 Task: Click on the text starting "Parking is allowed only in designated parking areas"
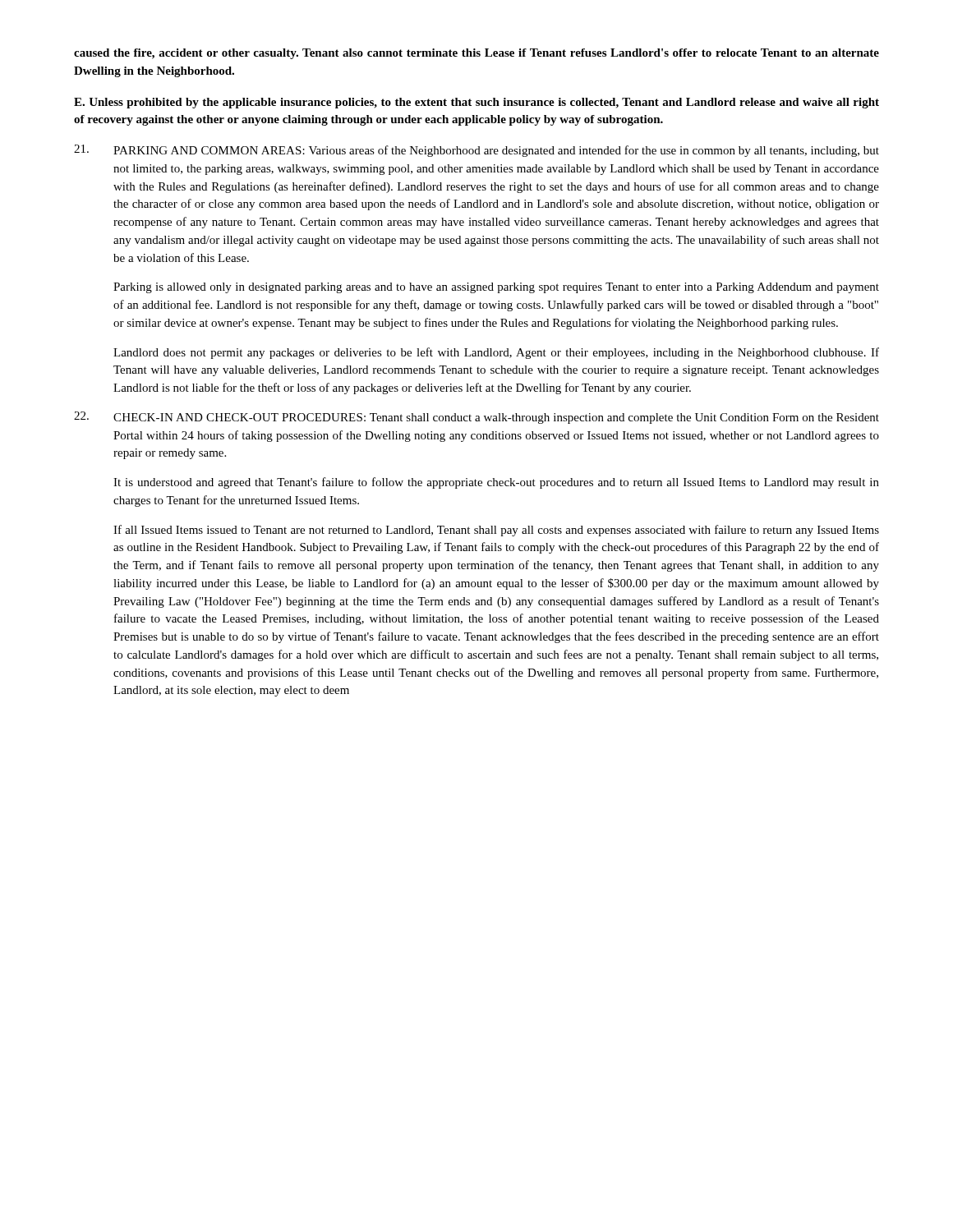click(496, 305)
